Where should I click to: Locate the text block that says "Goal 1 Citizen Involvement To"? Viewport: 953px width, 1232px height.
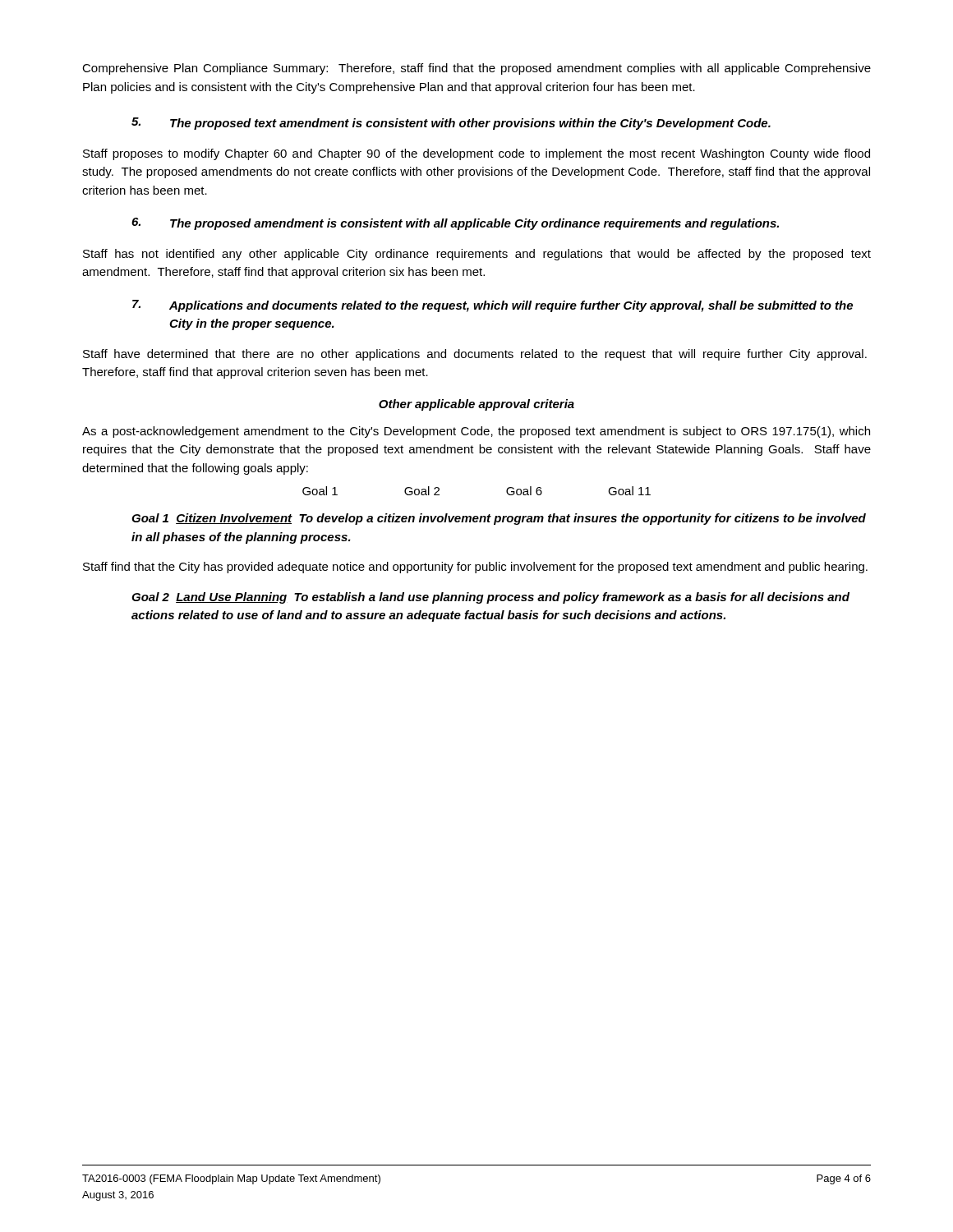(499, 527)
